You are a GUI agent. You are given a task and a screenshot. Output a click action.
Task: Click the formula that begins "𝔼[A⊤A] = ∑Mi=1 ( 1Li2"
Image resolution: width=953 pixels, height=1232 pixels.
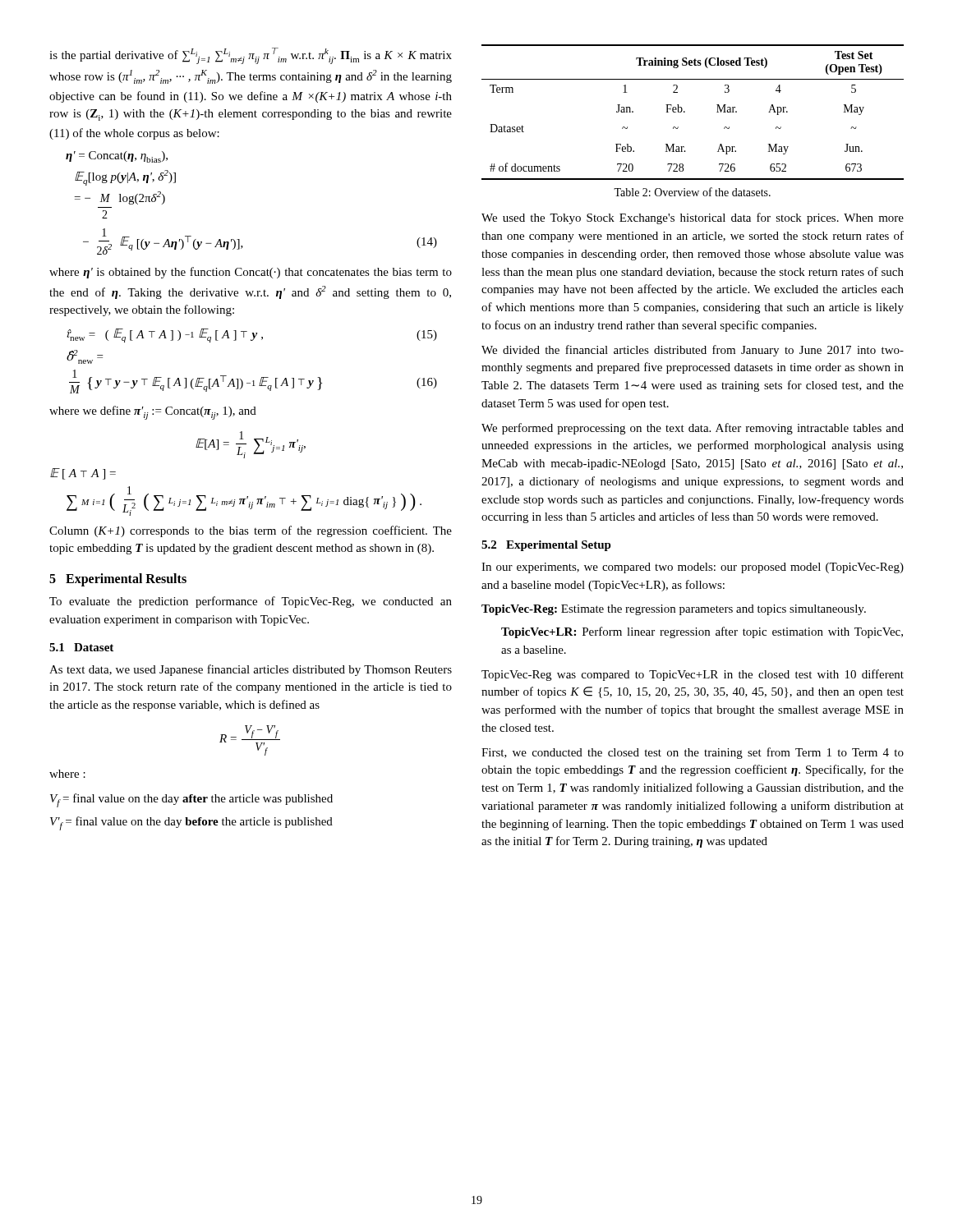[x=251, y=492]
